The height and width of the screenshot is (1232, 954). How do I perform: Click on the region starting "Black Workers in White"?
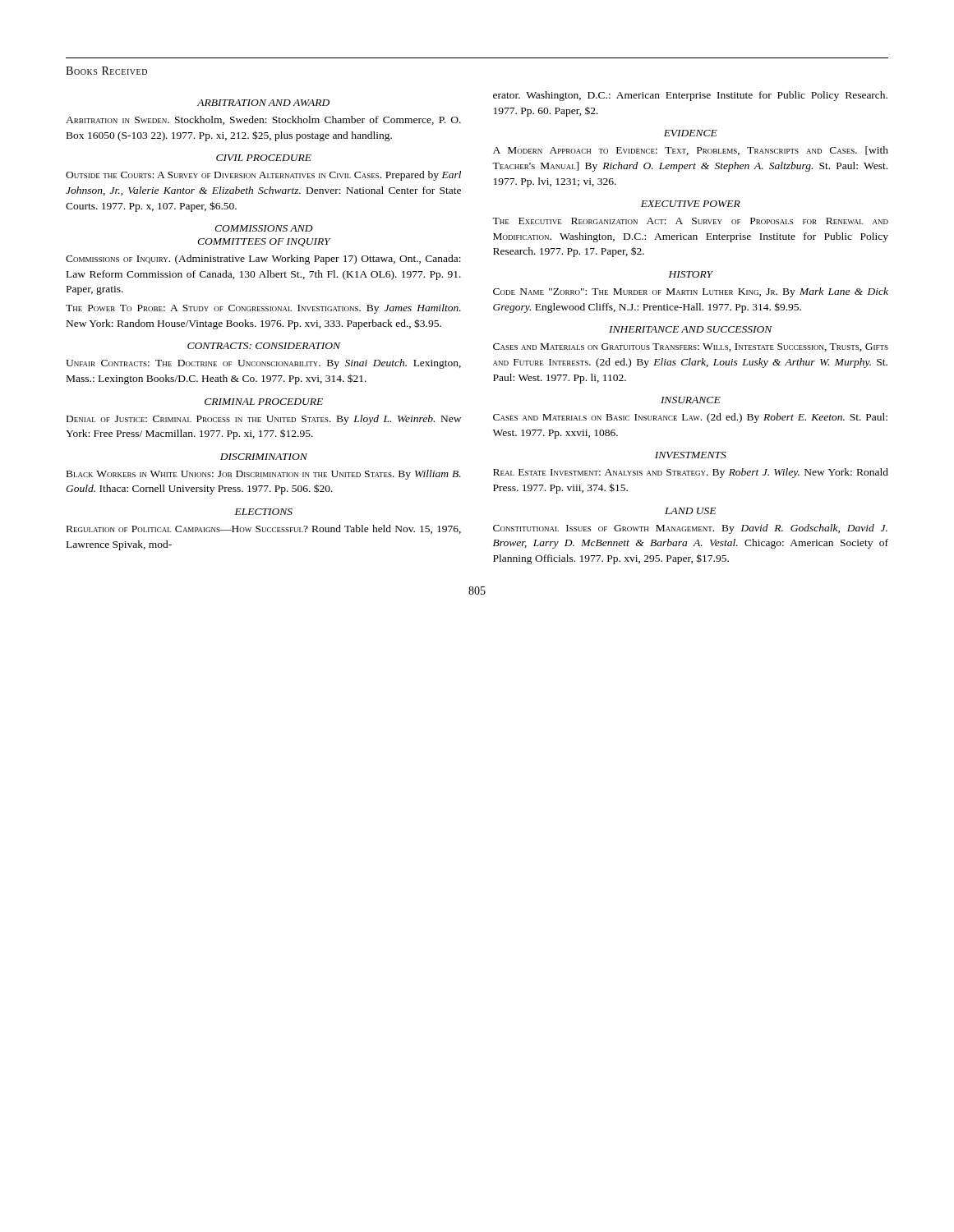(264, 481)
